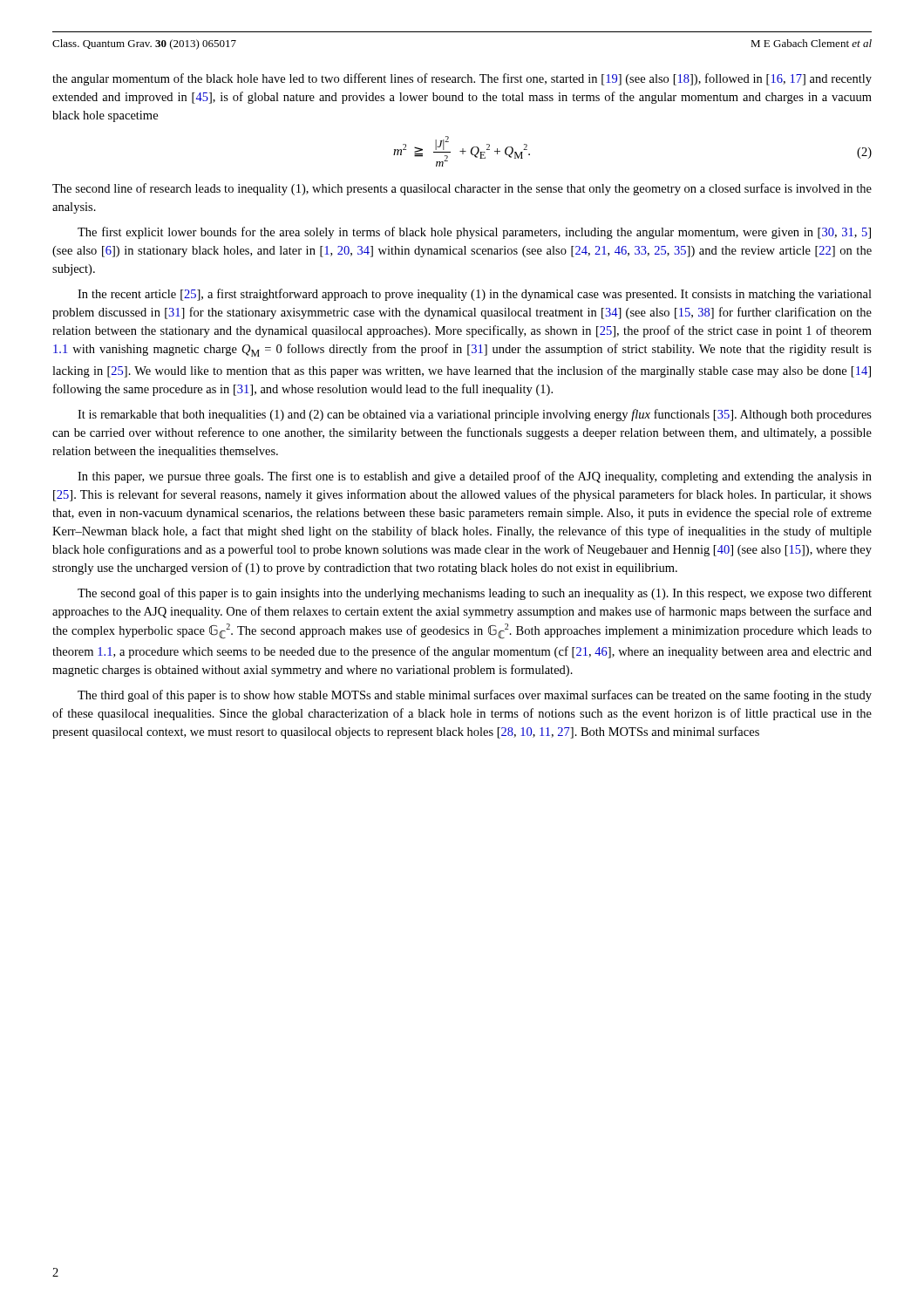The height and width of the screenshot is (1308, 924).
Task: Navigate to the text block starting "The third goal of this paper"
Action: click(x=462, y=714)
